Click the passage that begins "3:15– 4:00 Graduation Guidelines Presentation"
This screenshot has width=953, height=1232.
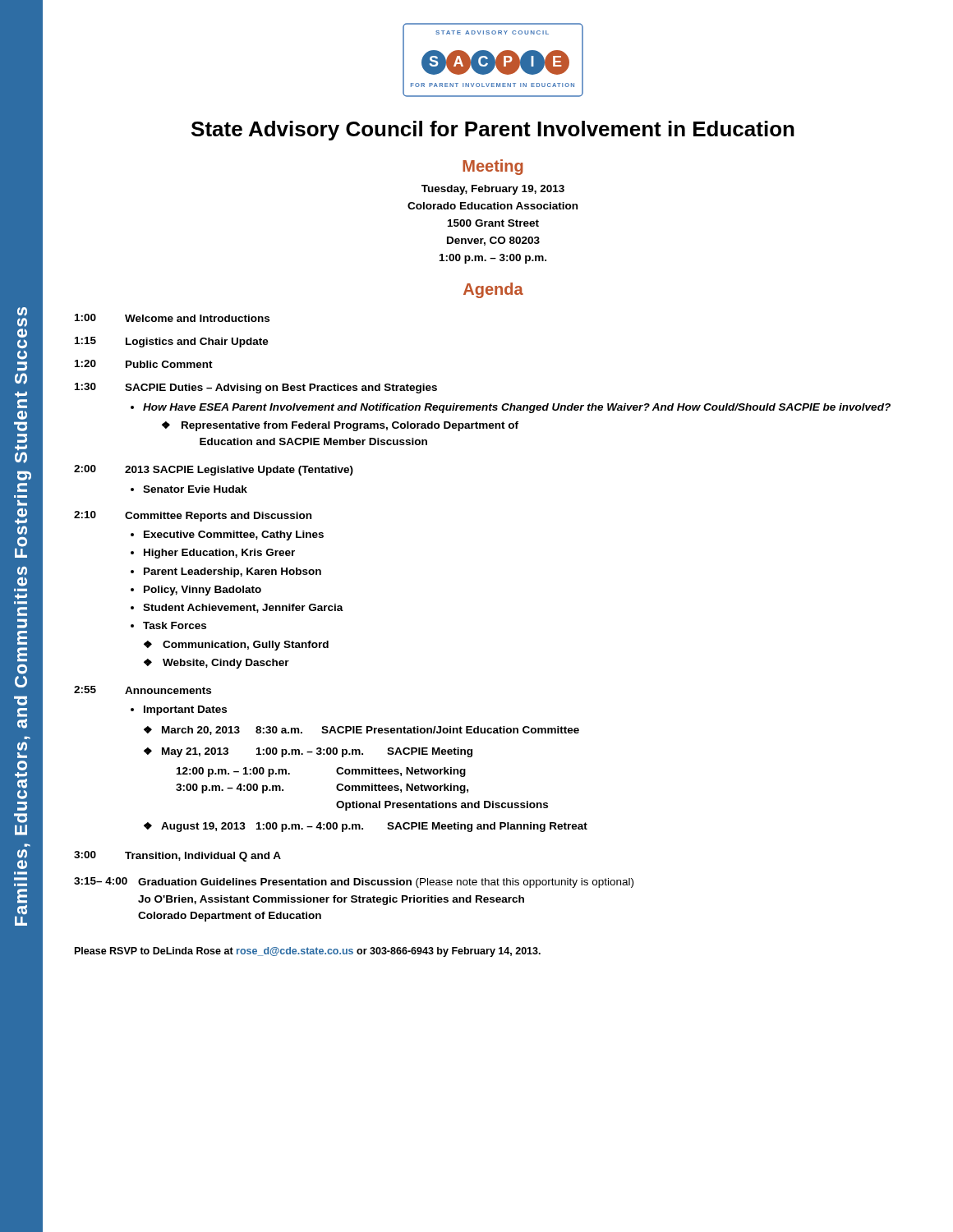pyautogui.click(x=493, y=899)
